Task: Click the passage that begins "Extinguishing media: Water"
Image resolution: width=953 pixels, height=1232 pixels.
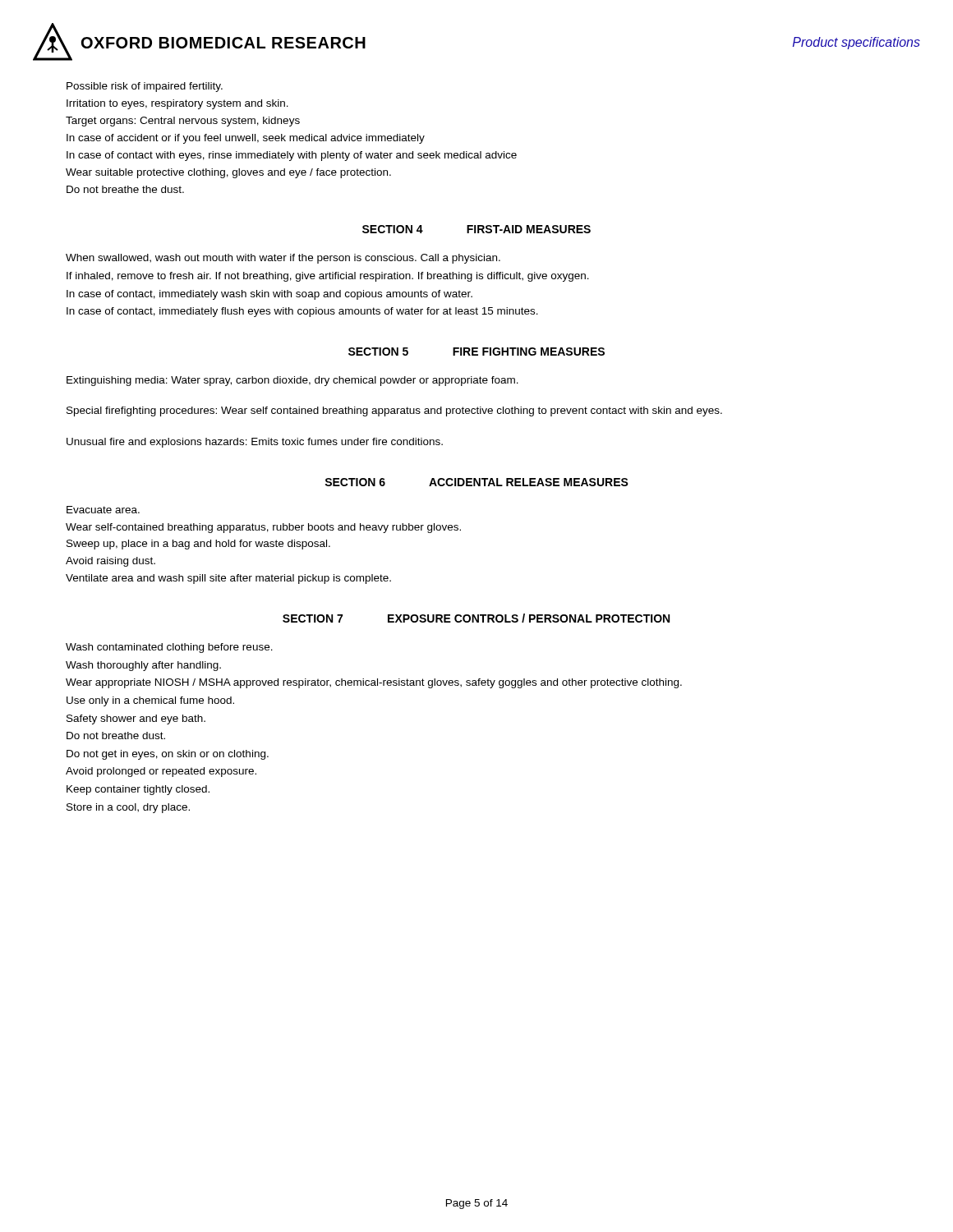Action: (x=476, y=380)
